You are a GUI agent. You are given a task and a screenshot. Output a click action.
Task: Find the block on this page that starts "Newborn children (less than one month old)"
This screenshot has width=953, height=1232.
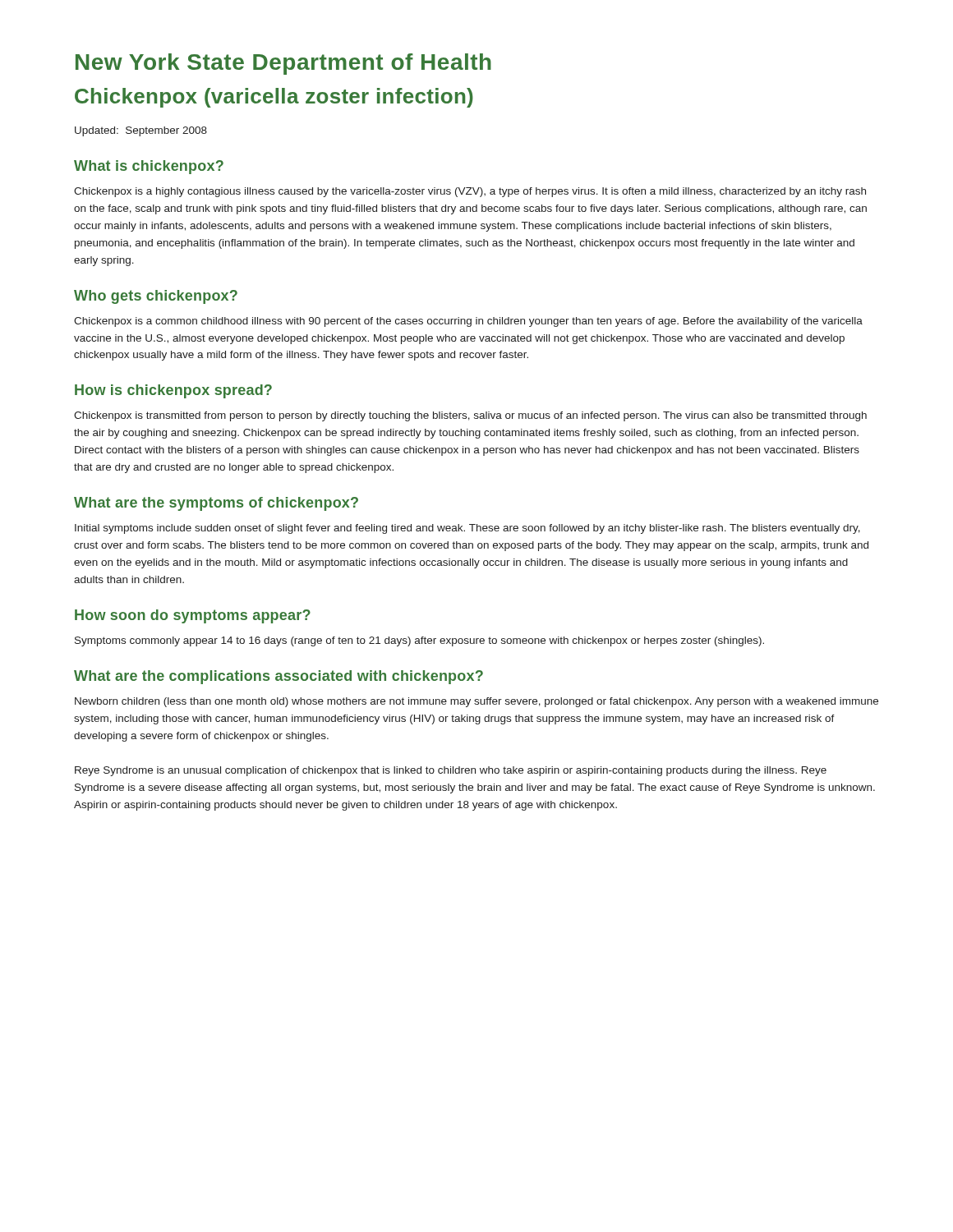476,719
